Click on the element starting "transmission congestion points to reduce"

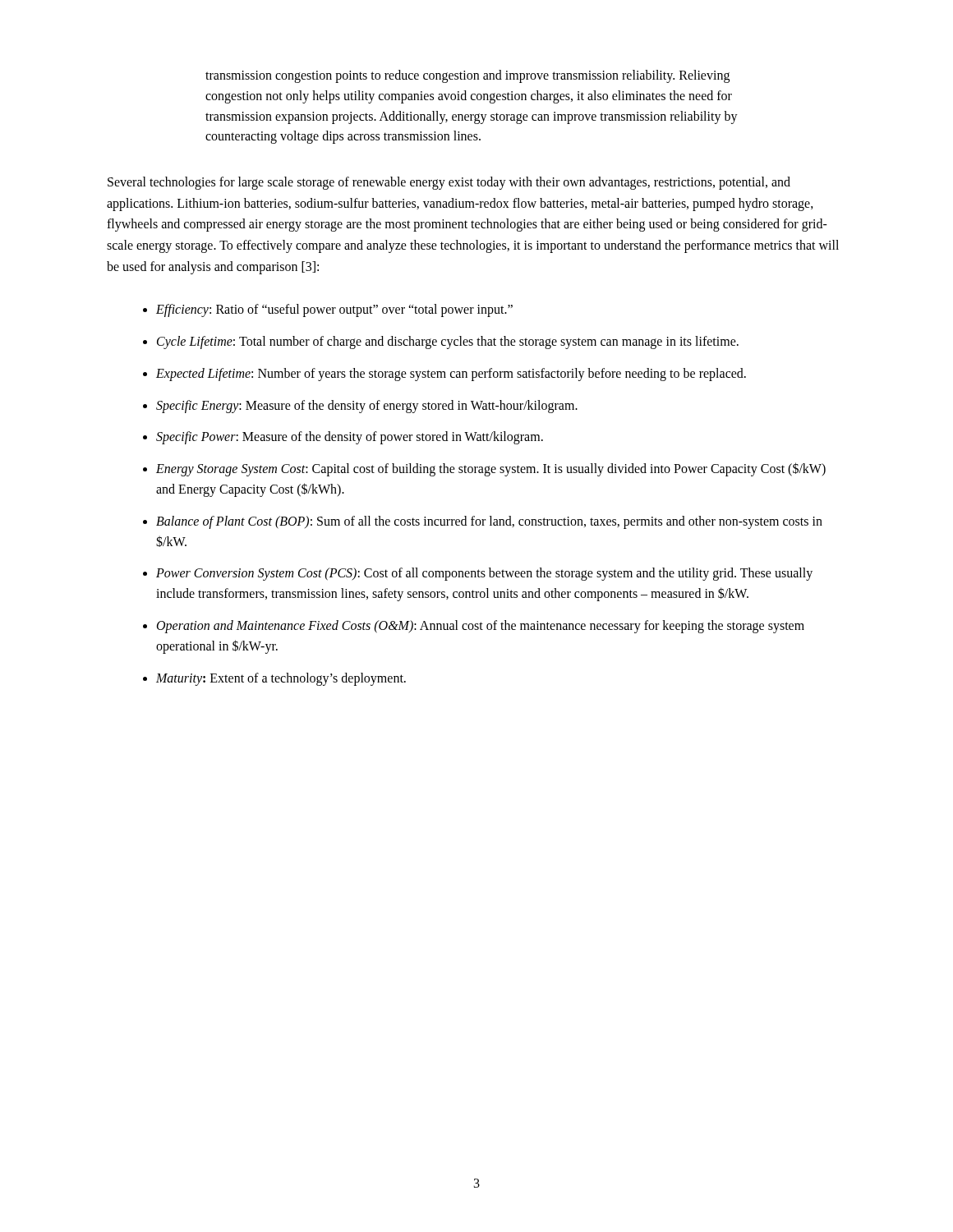(x=471, y=106)
